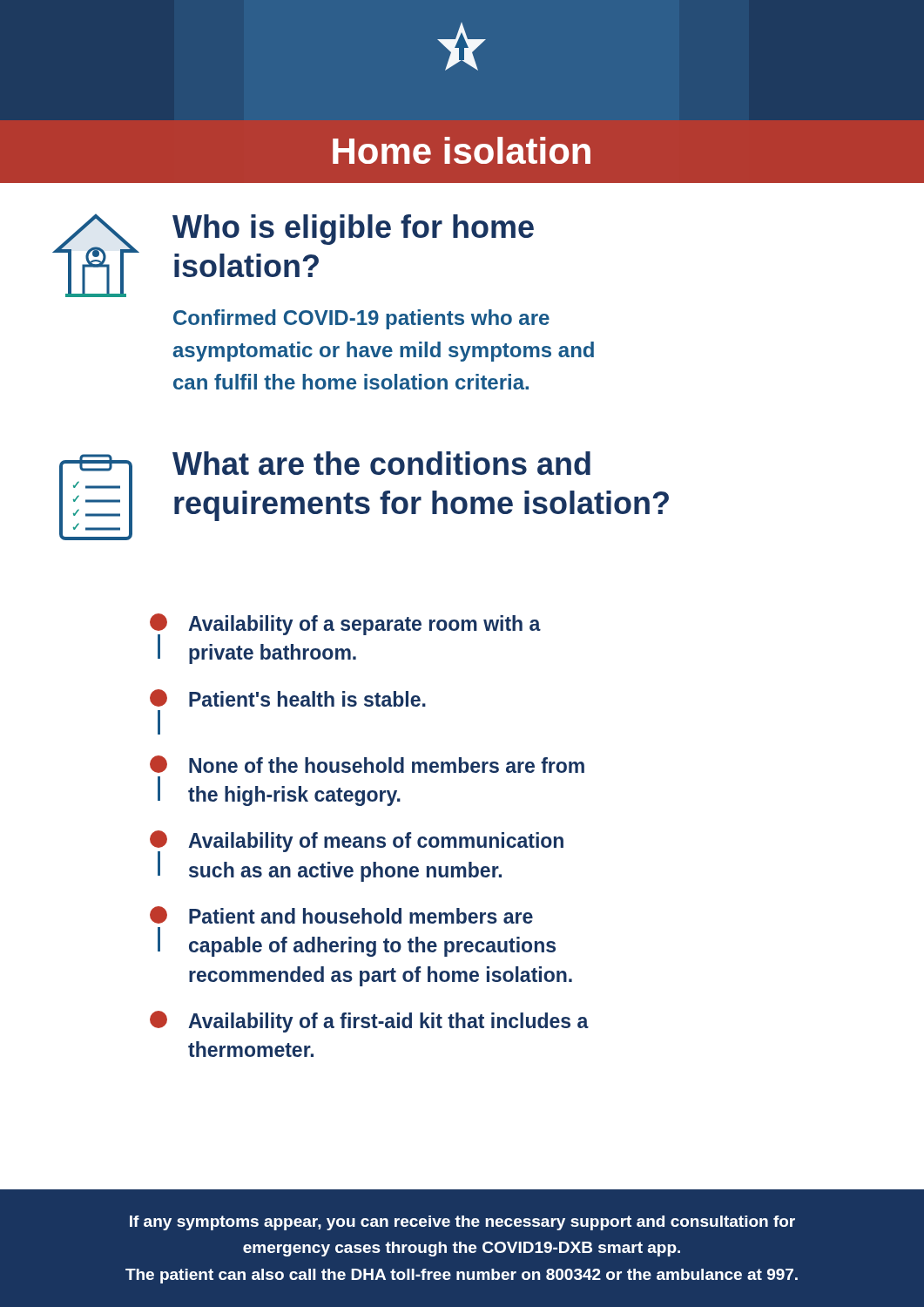The height and width of the screenshot is (1307, 924).
Task: Click on the section header with the text "What are the conditions andrequirements for home"
Action: tap(422, 484)
